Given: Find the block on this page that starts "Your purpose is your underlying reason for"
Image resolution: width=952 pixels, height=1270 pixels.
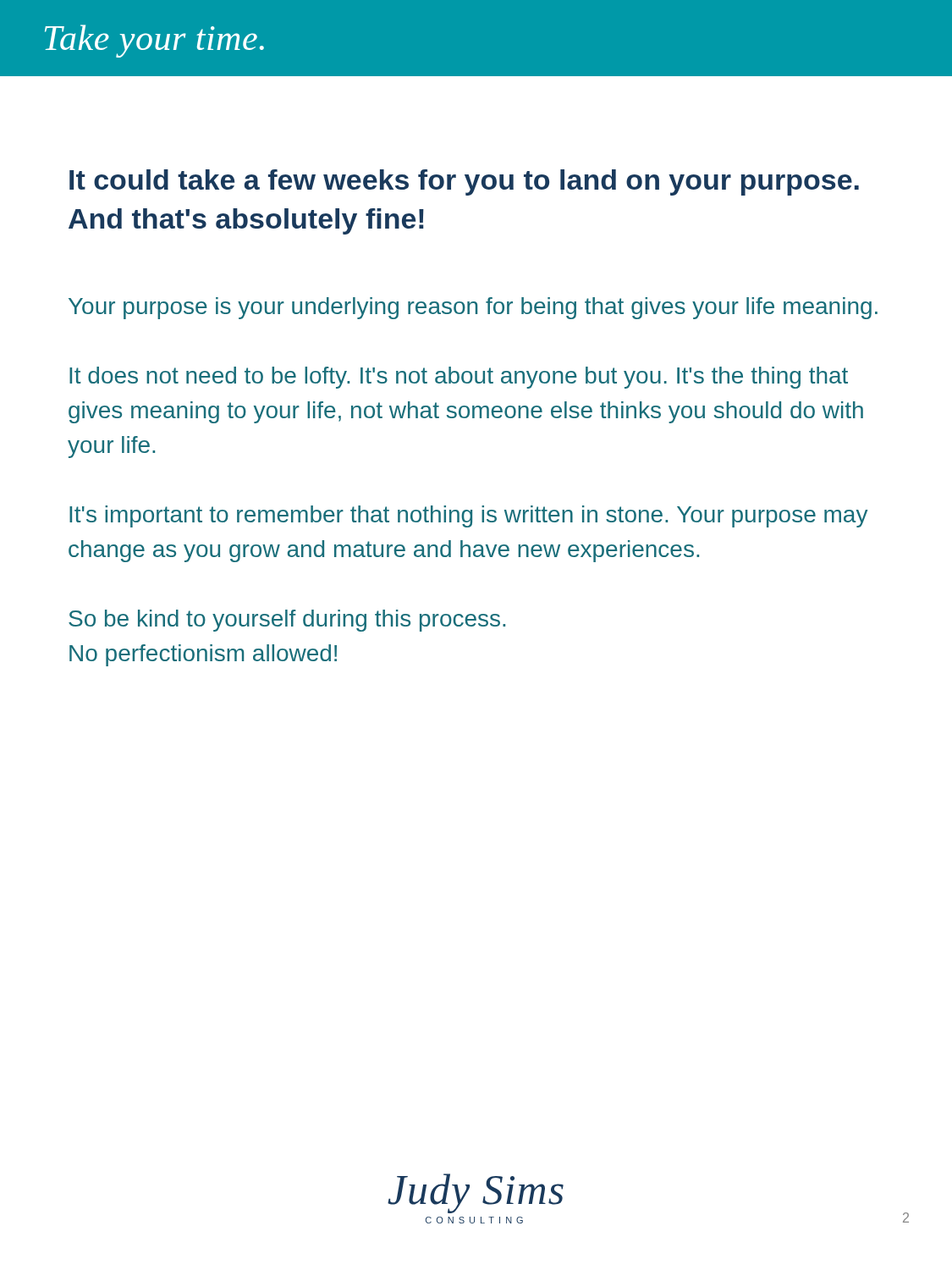Looking at the screenshot, I should point(474,306).
